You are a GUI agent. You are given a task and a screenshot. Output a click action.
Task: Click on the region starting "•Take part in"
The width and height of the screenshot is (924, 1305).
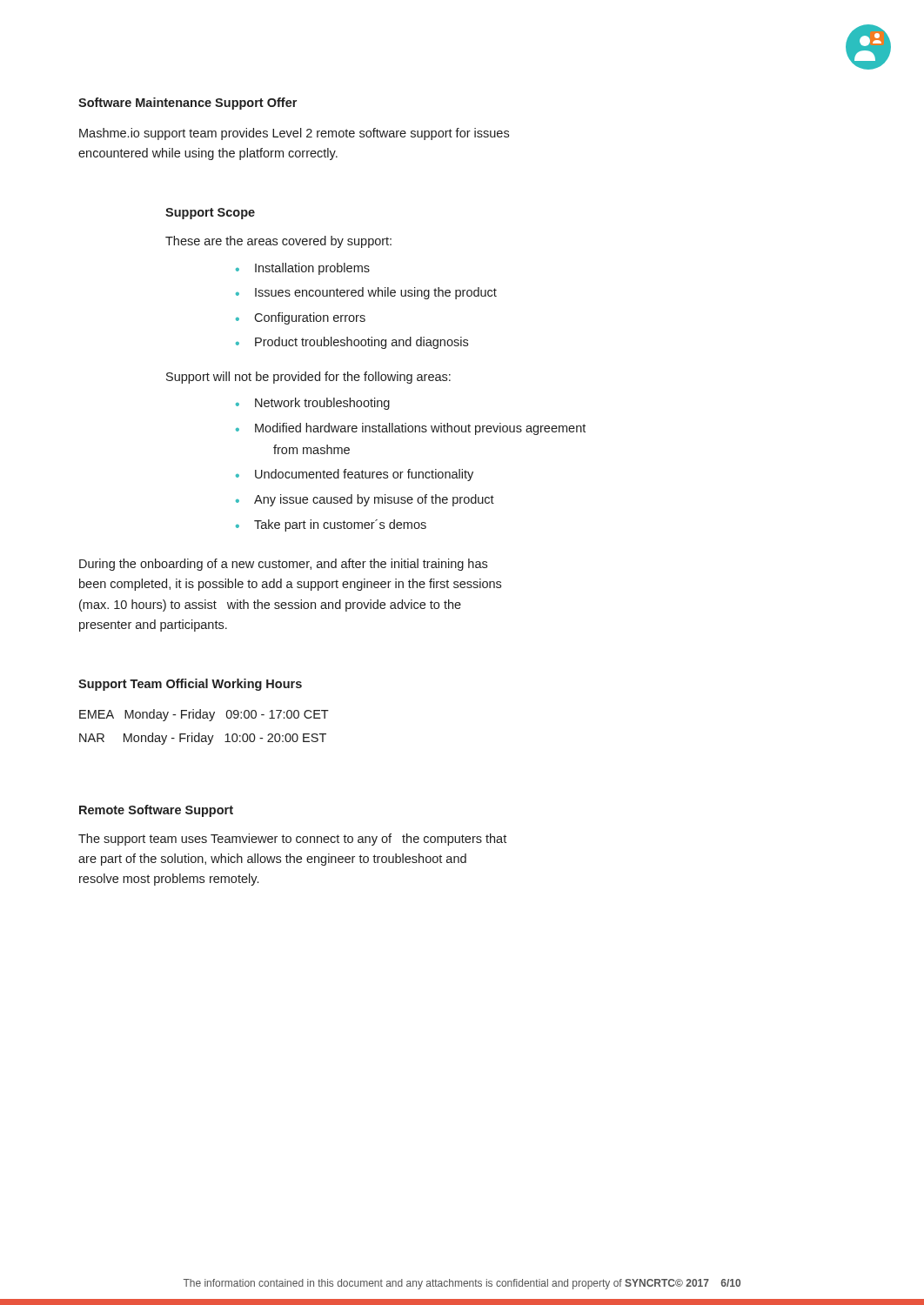coord(331,525)
